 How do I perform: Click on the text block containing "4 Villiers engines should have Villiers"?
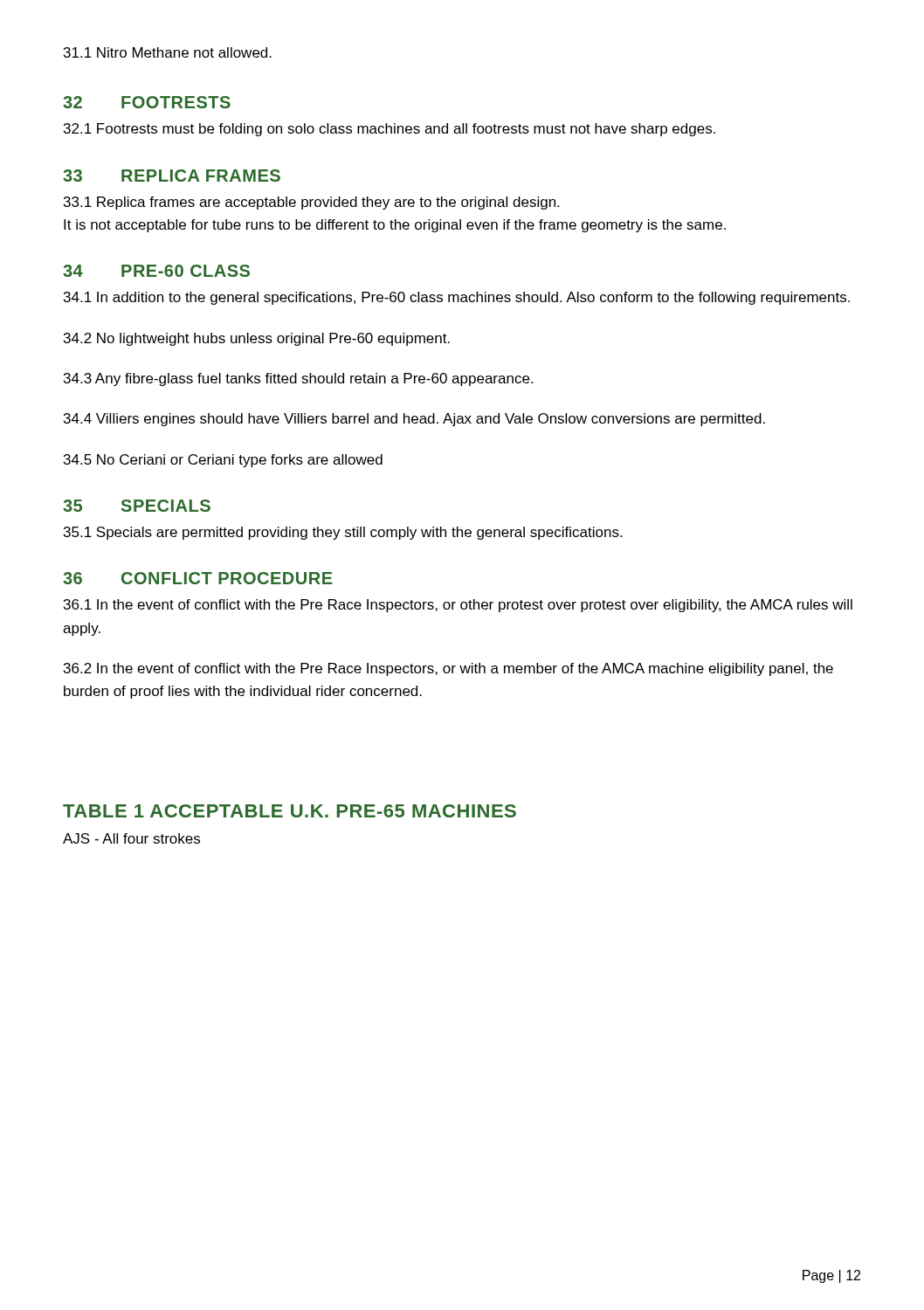tap(415, 419)
